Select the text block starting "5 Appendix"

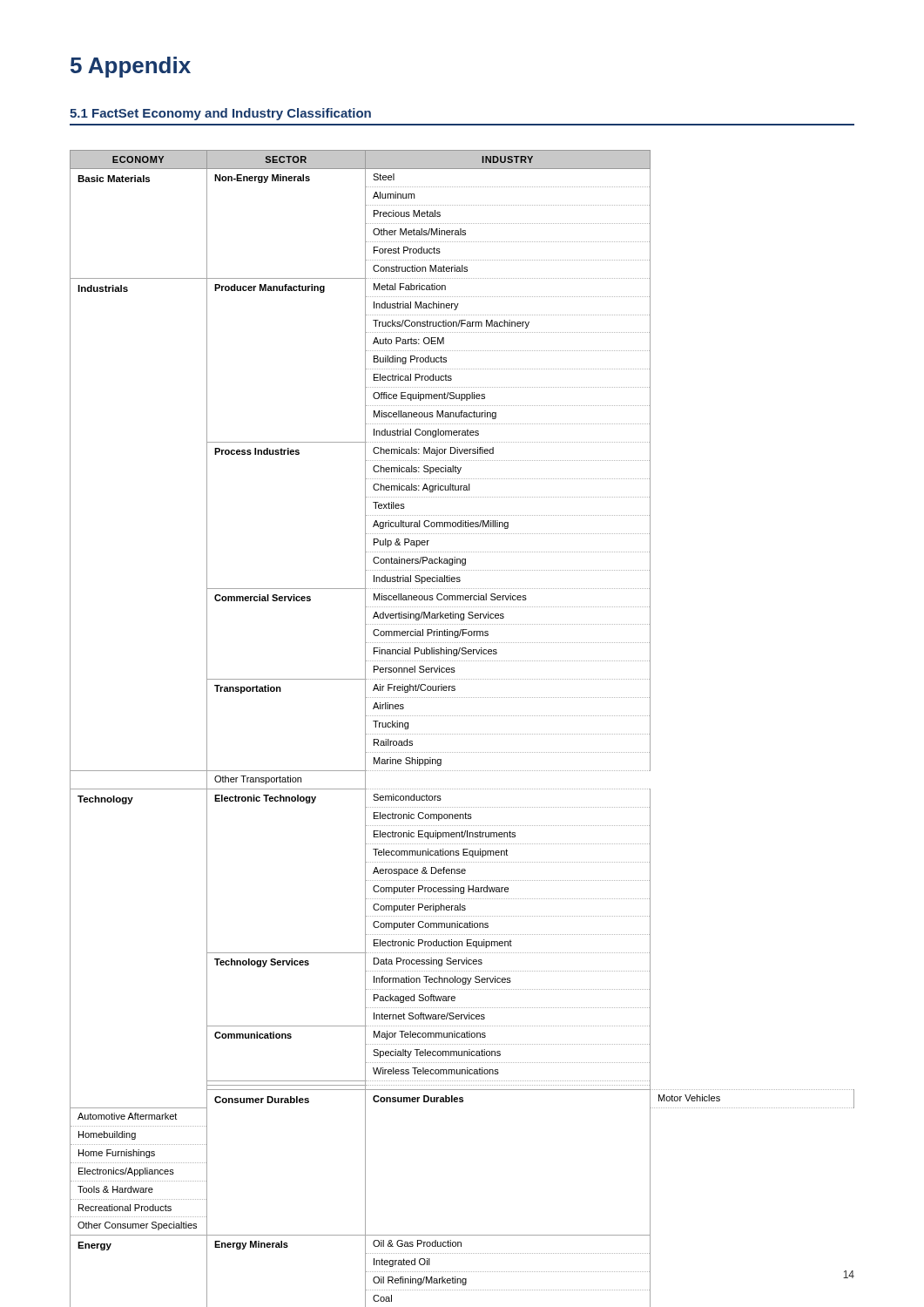coord(130,65)
